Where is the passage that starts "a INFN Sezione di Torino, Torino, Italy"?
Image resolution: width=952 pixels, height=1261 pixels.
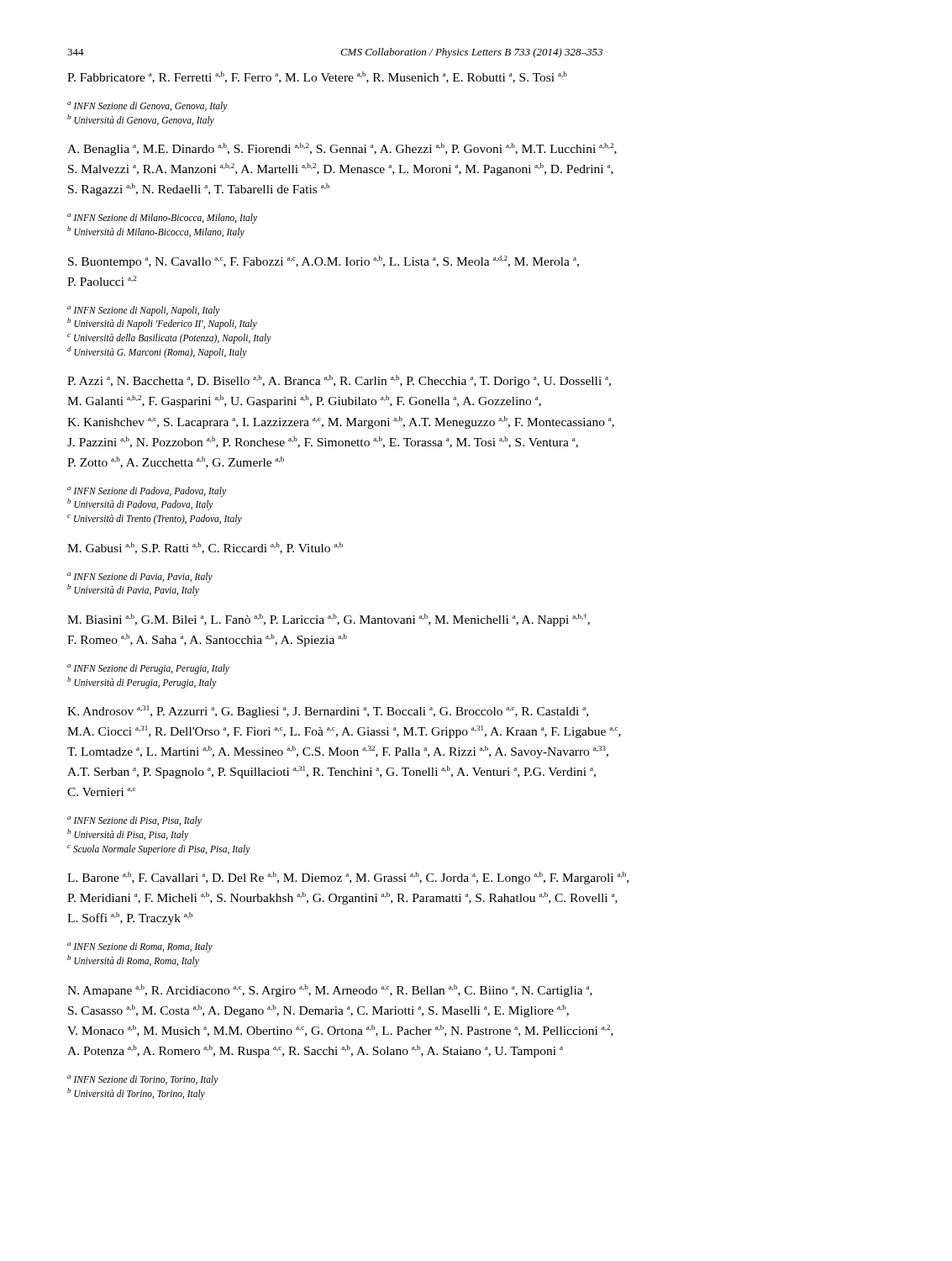(143, 1080)
